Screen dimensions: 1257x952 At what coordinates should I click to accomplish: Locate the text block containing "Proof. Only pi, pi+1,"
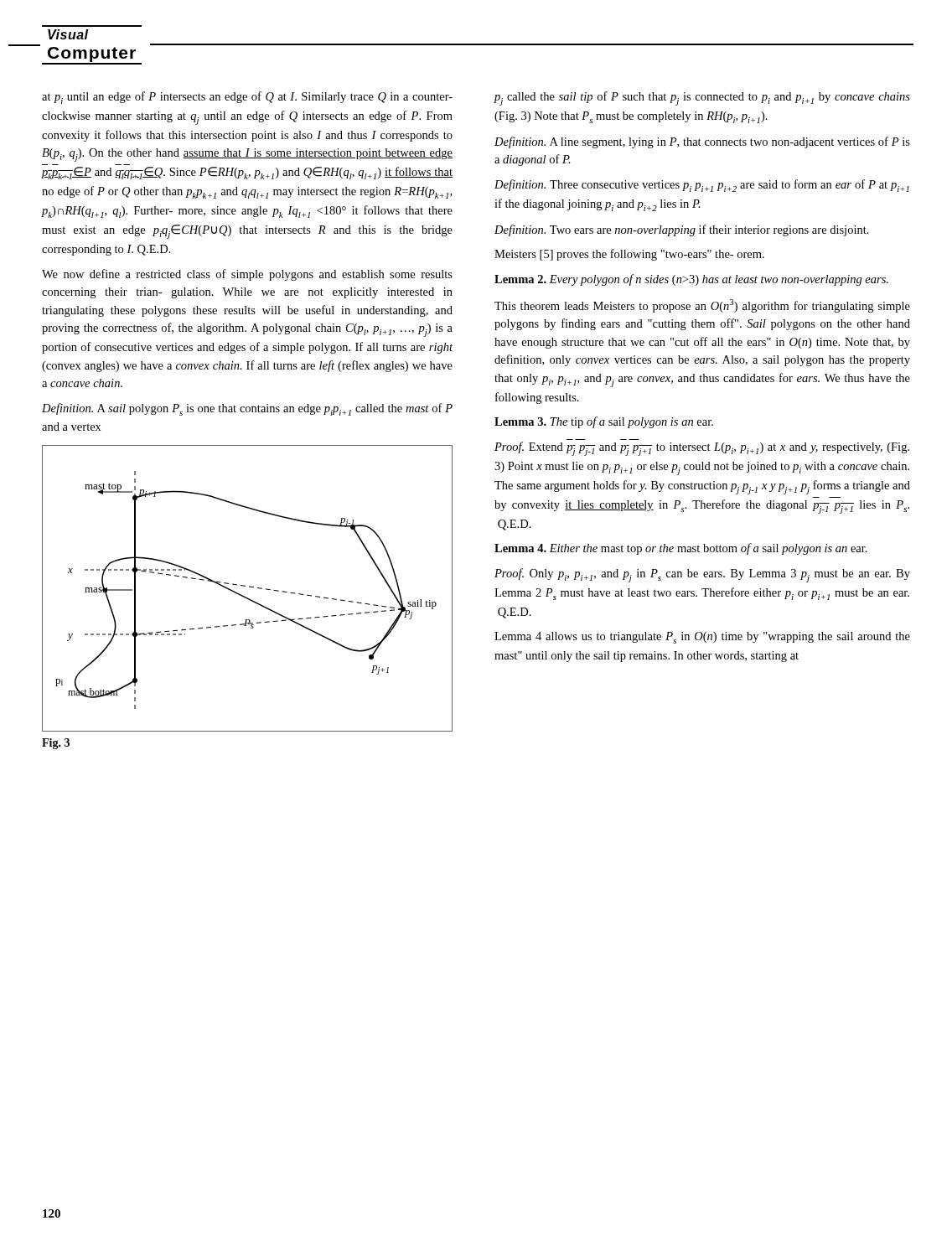coord(702,592)
